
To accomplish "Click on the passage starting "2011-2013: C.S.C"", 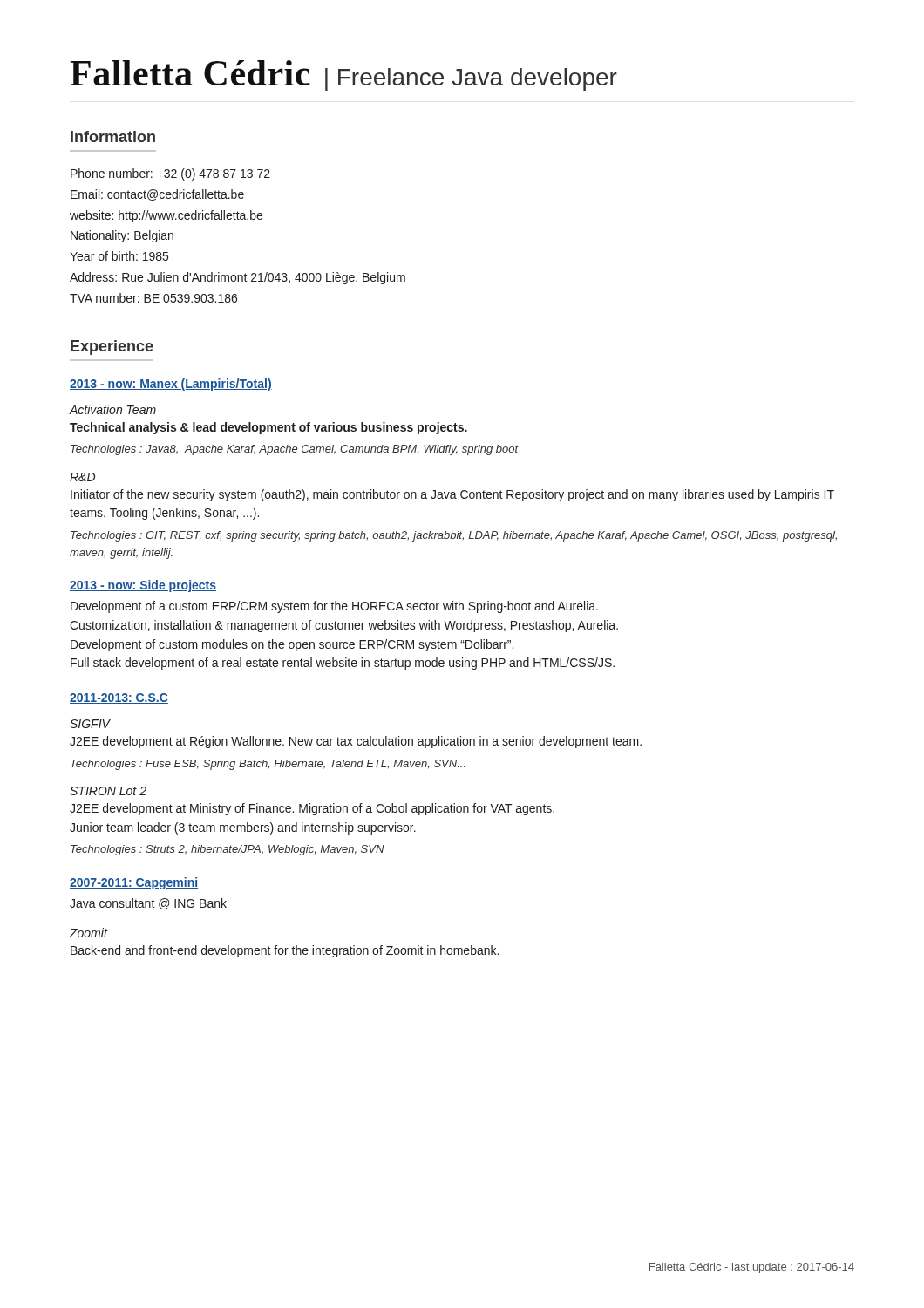I will [119, 698].
